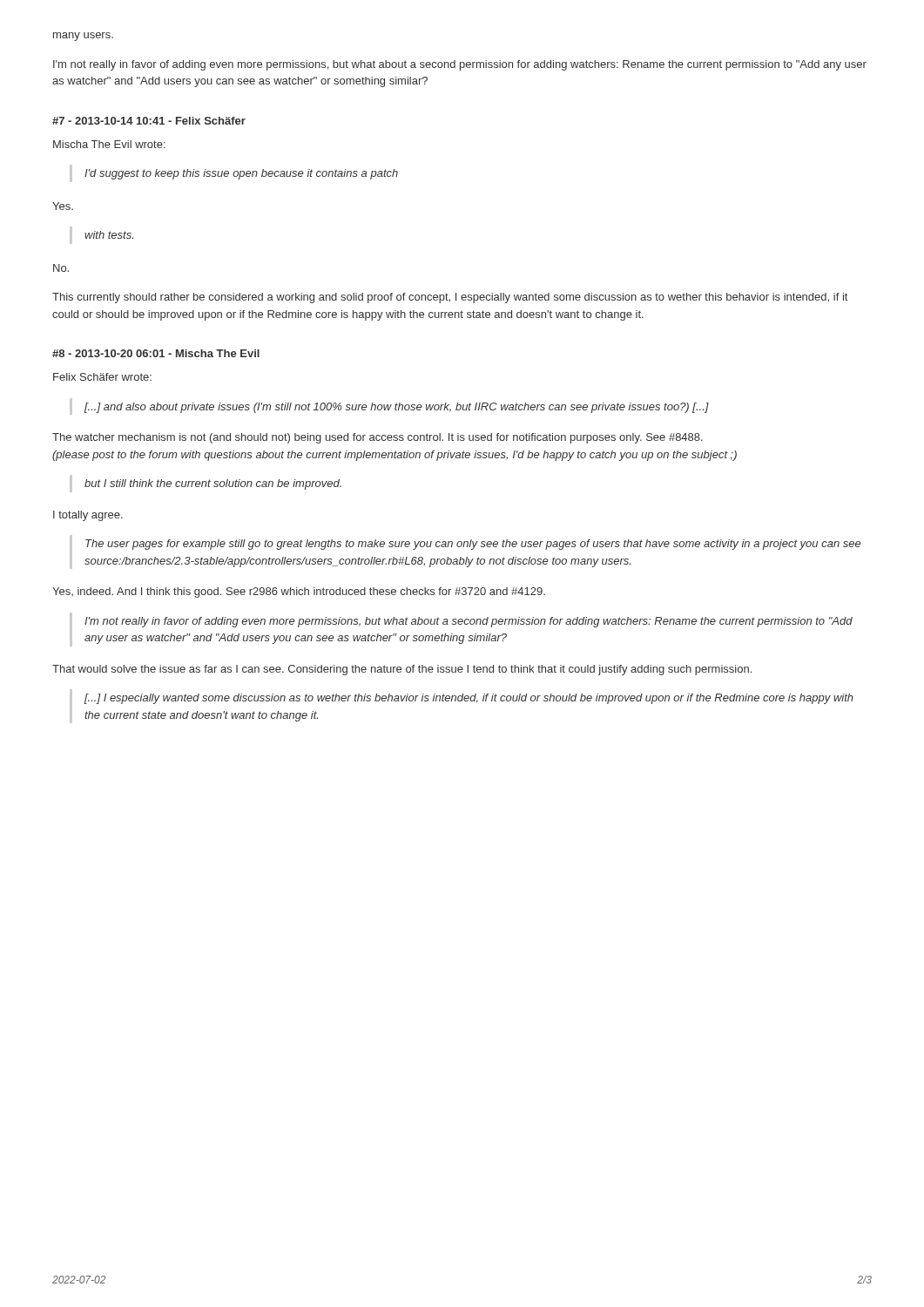This screenshot has width=924, height=1307.
Task: Where does it say "with tests."?
Action: coord(110,235)
